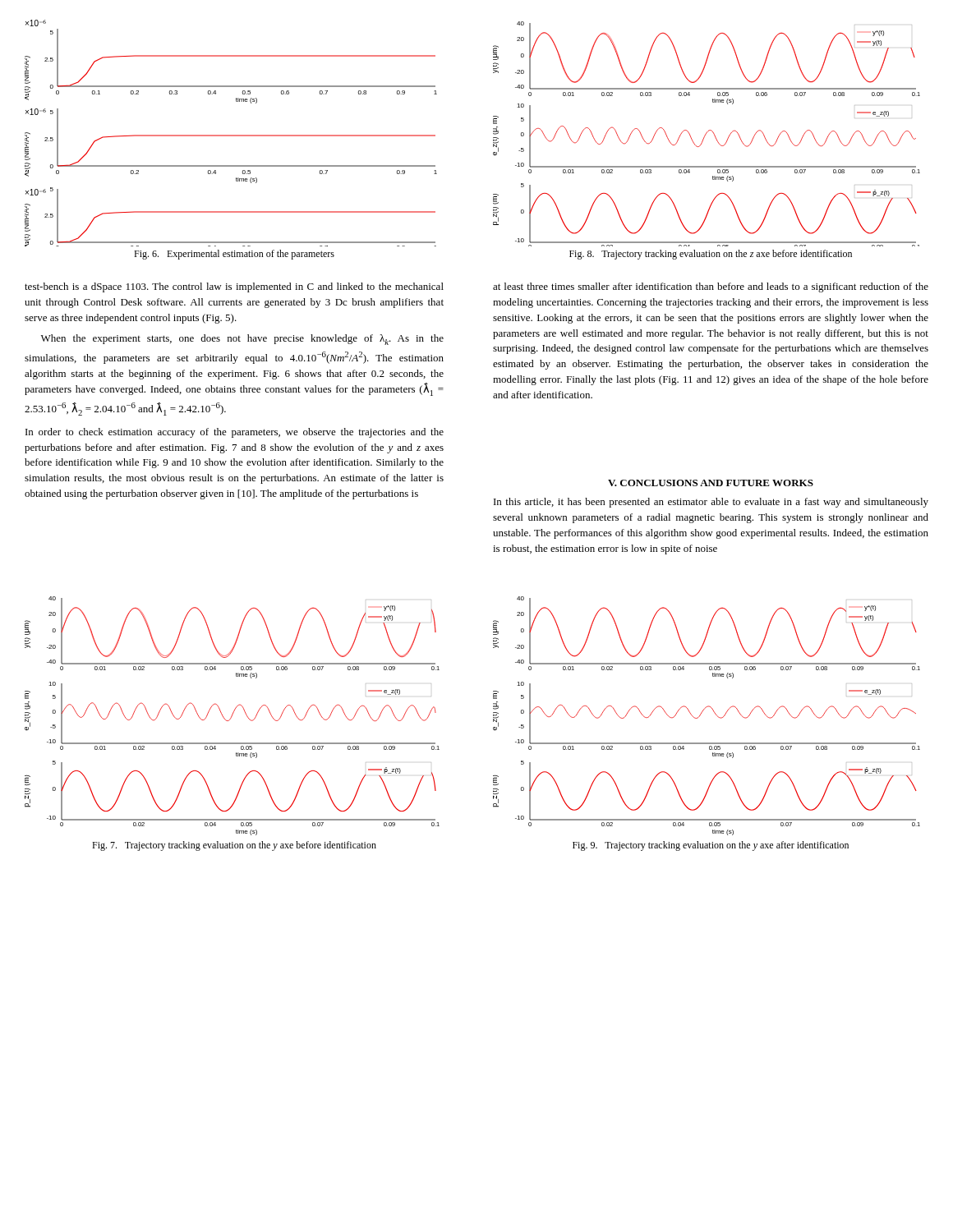
Task: Point to the text block starting "In this article,"
Action: pyautogui.click(x=711, y=525)
